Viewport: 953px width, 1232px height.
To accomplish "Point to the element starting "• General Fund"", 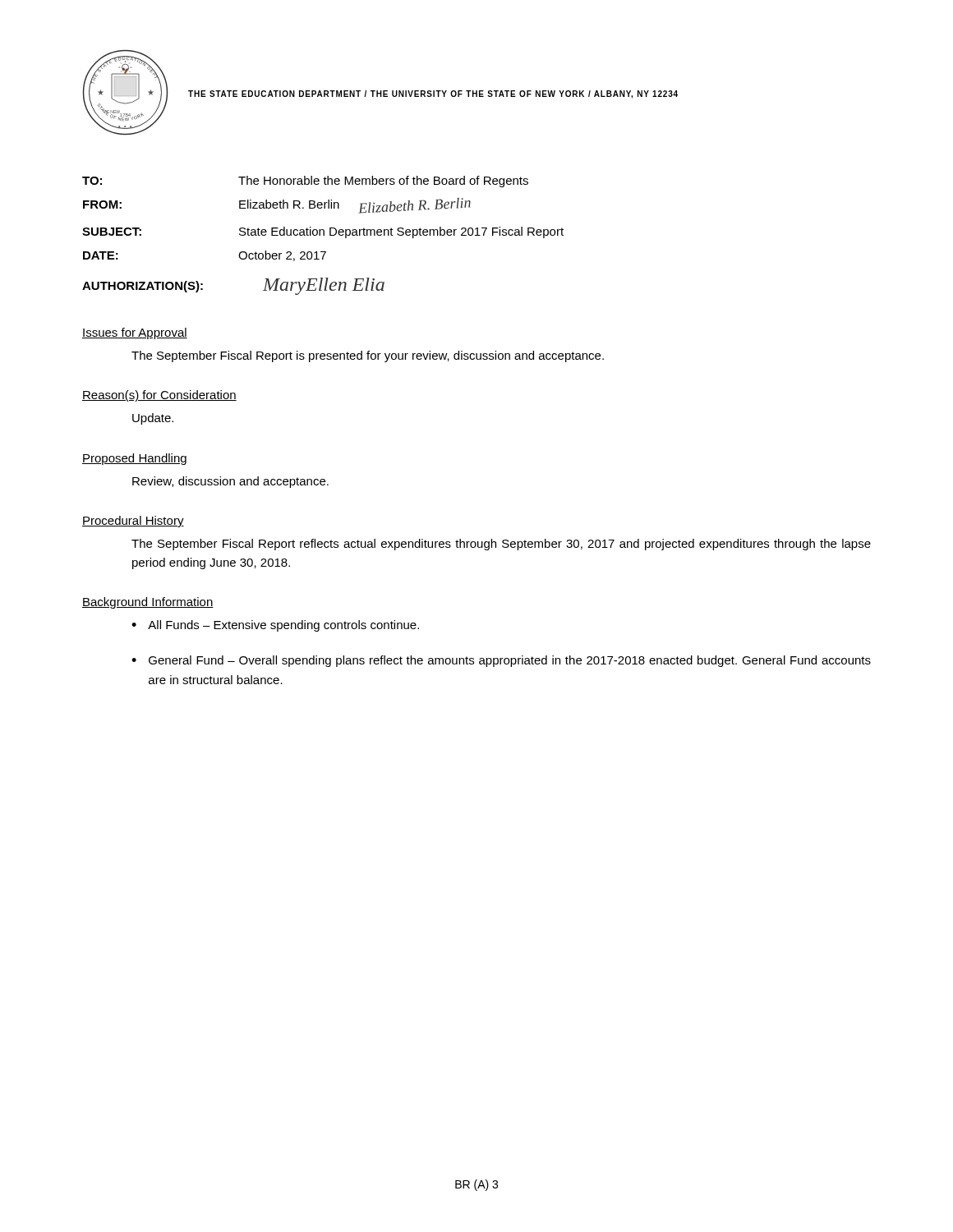I will 501,670.
